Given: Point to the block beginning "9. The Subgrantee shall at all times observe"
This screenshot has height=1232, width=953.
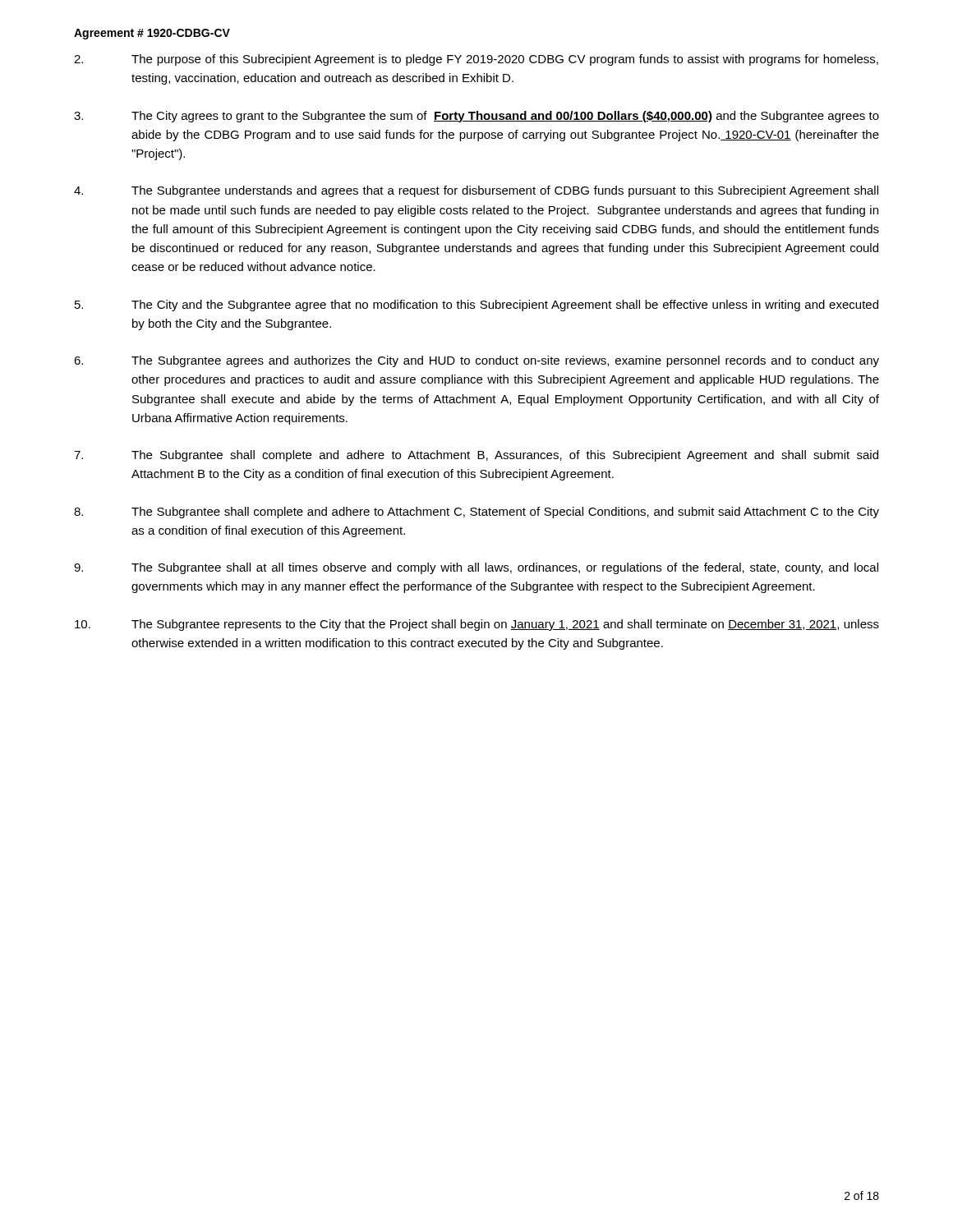Looking at the screenshot, I should [476, 577].
